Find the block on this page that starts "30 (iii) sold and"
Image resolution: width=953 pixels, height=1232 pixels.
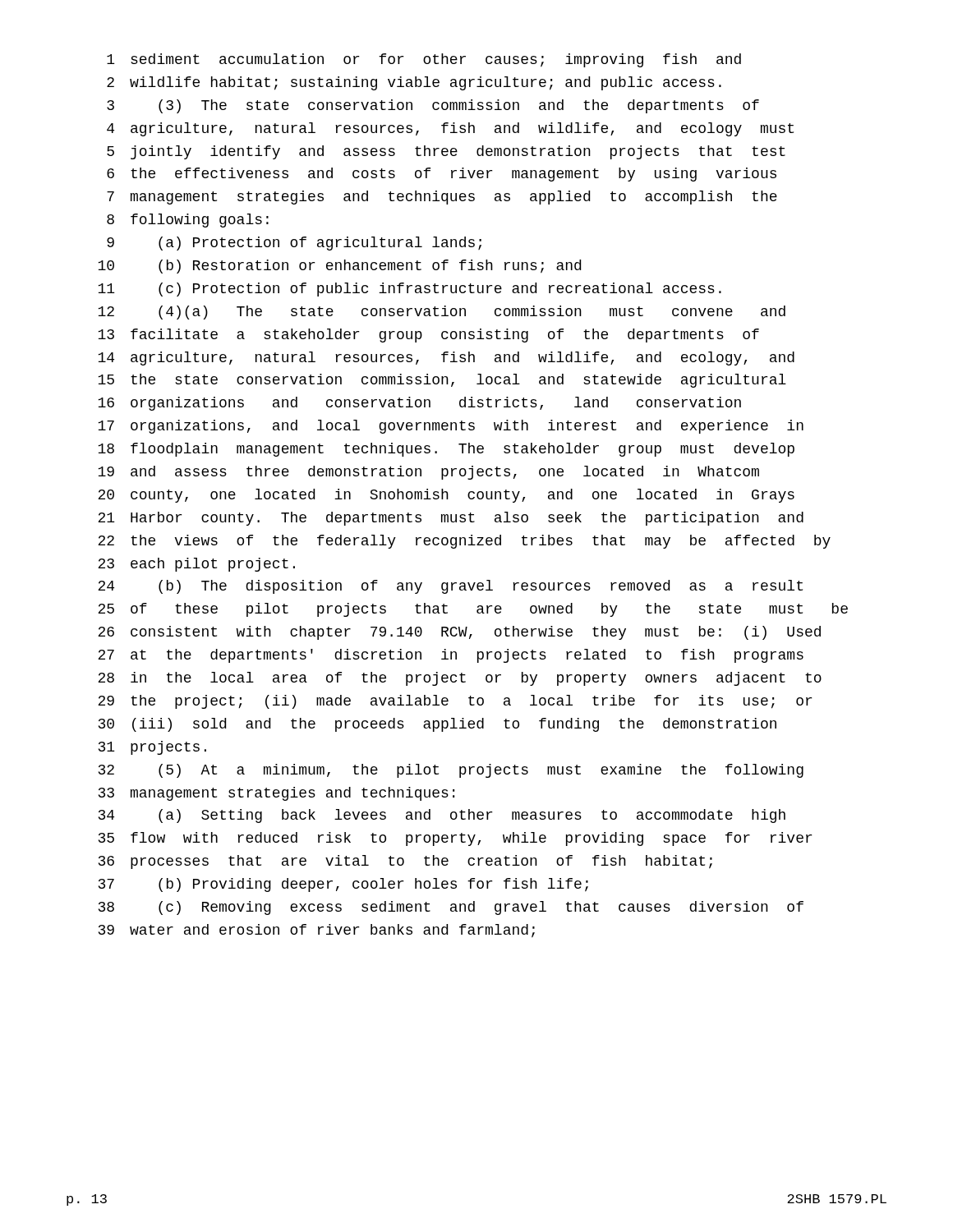[476, 725]
